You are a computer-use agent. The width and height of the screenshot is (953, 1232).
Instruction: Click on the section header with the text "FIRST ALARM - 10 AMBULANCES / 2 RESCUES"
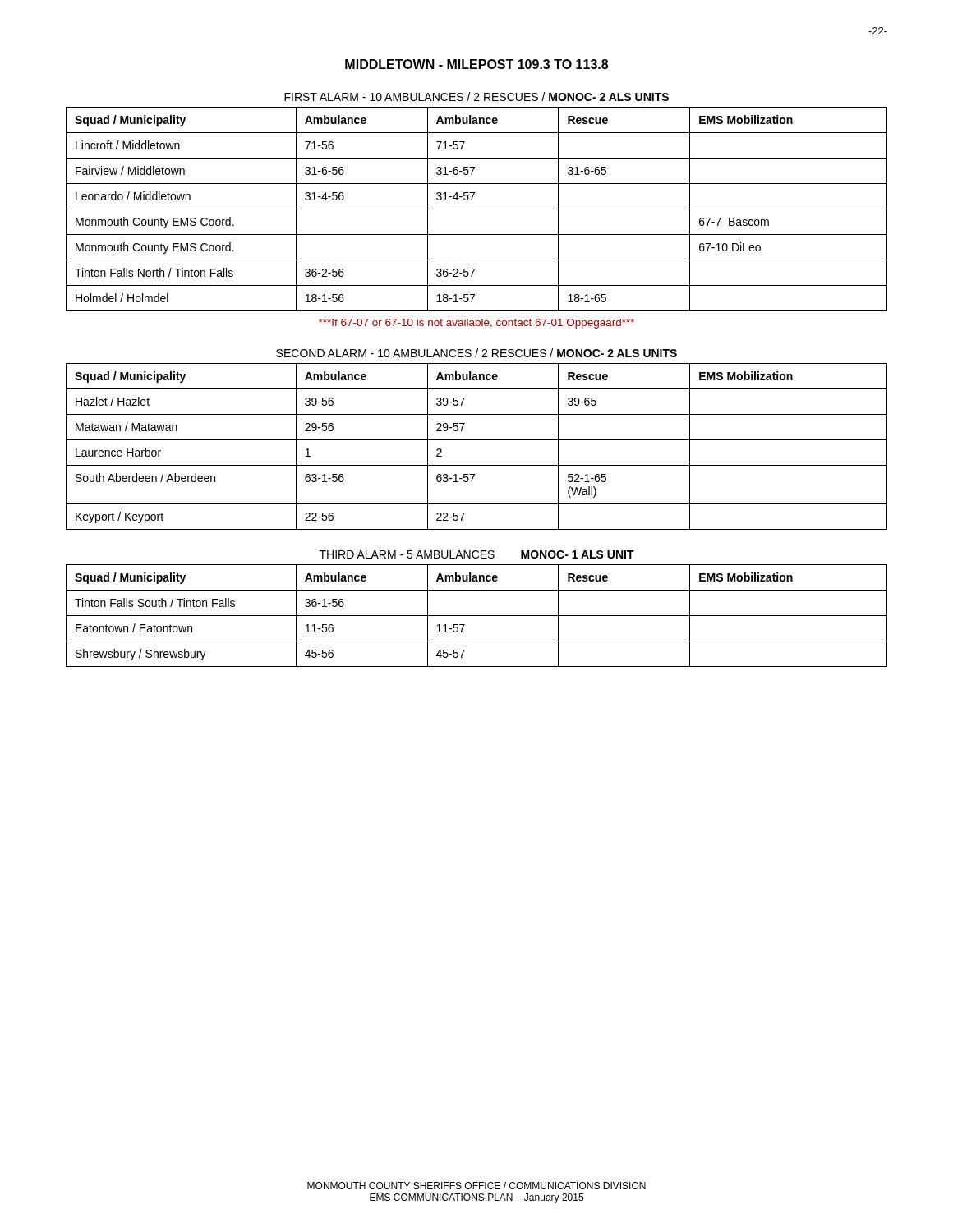click(476, 97)
